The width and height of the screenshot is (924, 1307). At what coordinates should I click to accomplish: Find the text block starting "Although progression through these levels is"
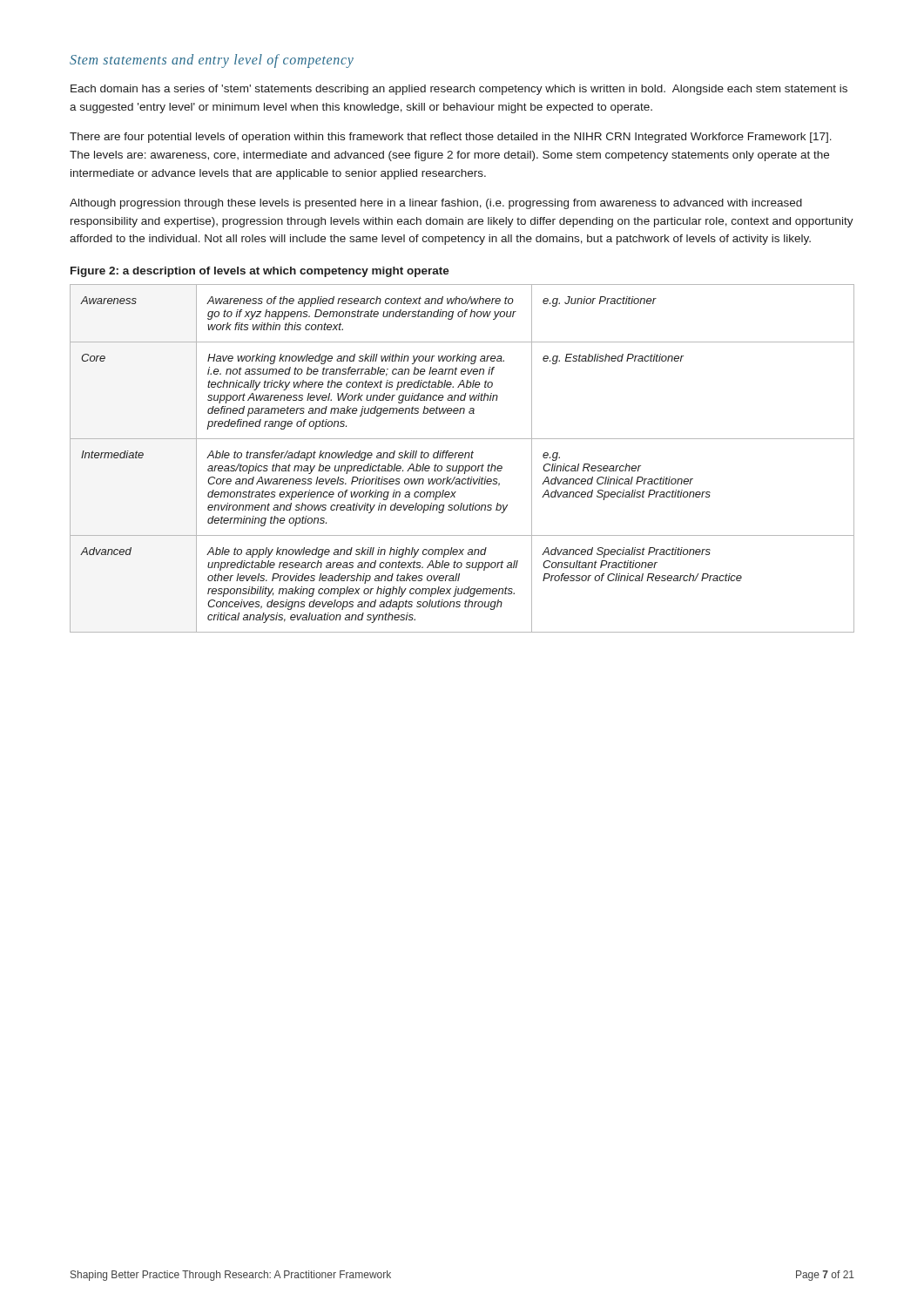pyautogui.click(x=461, y=220)
